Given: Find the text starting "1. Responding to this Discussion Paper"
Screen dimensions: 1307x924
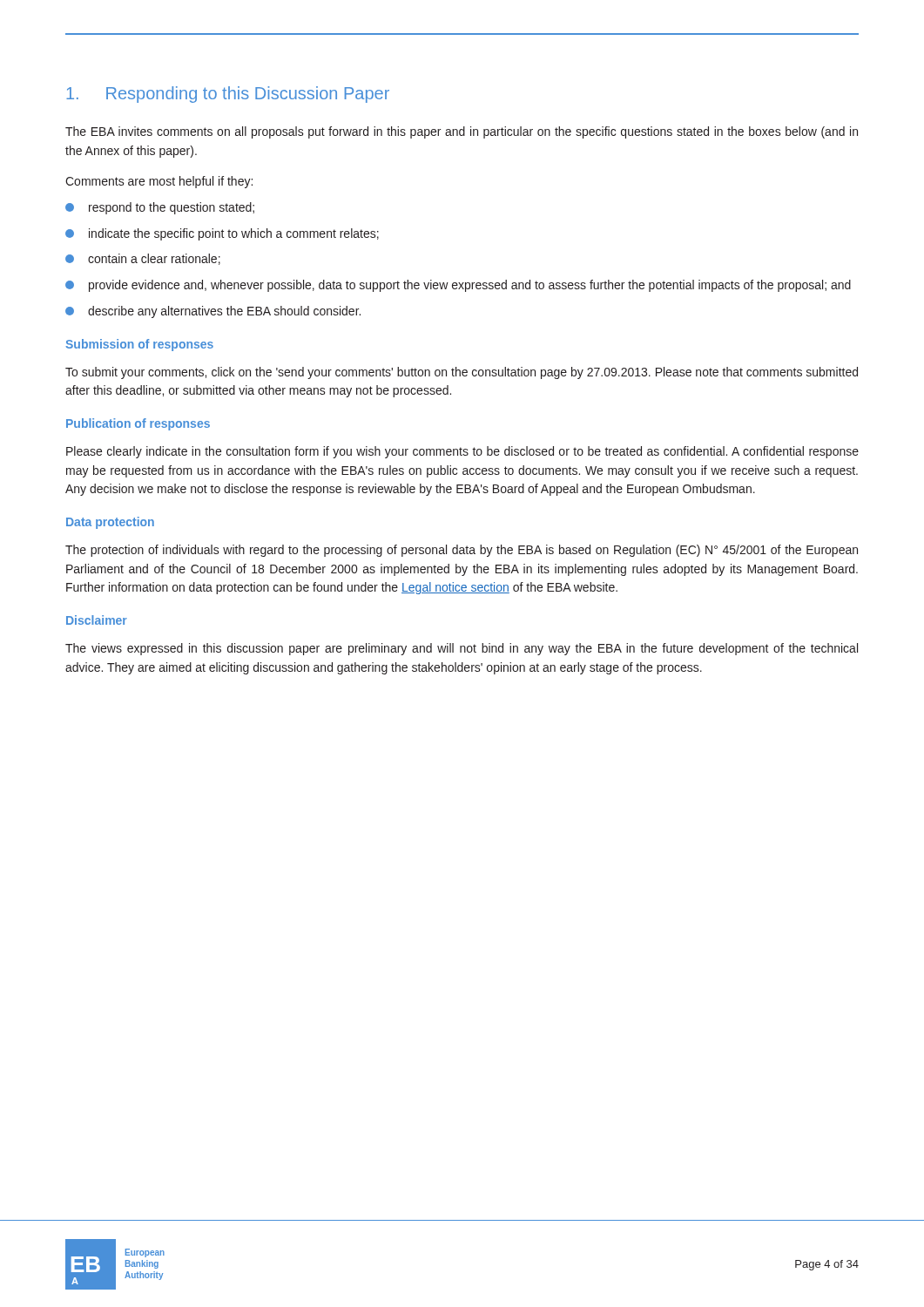Looking at the screenshot, I should tap(227, 93).
